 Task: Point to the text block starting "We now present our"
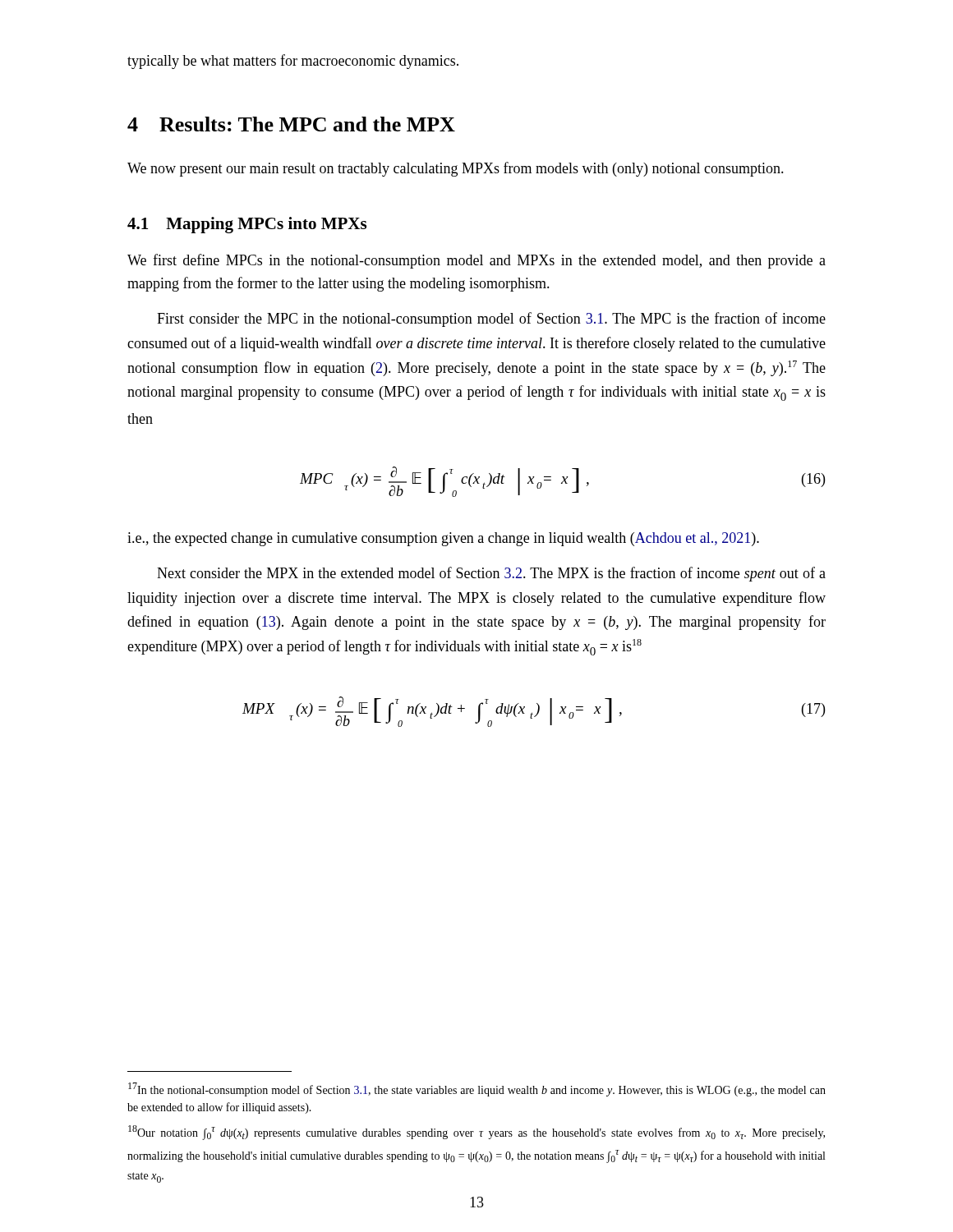coord(456,168)
